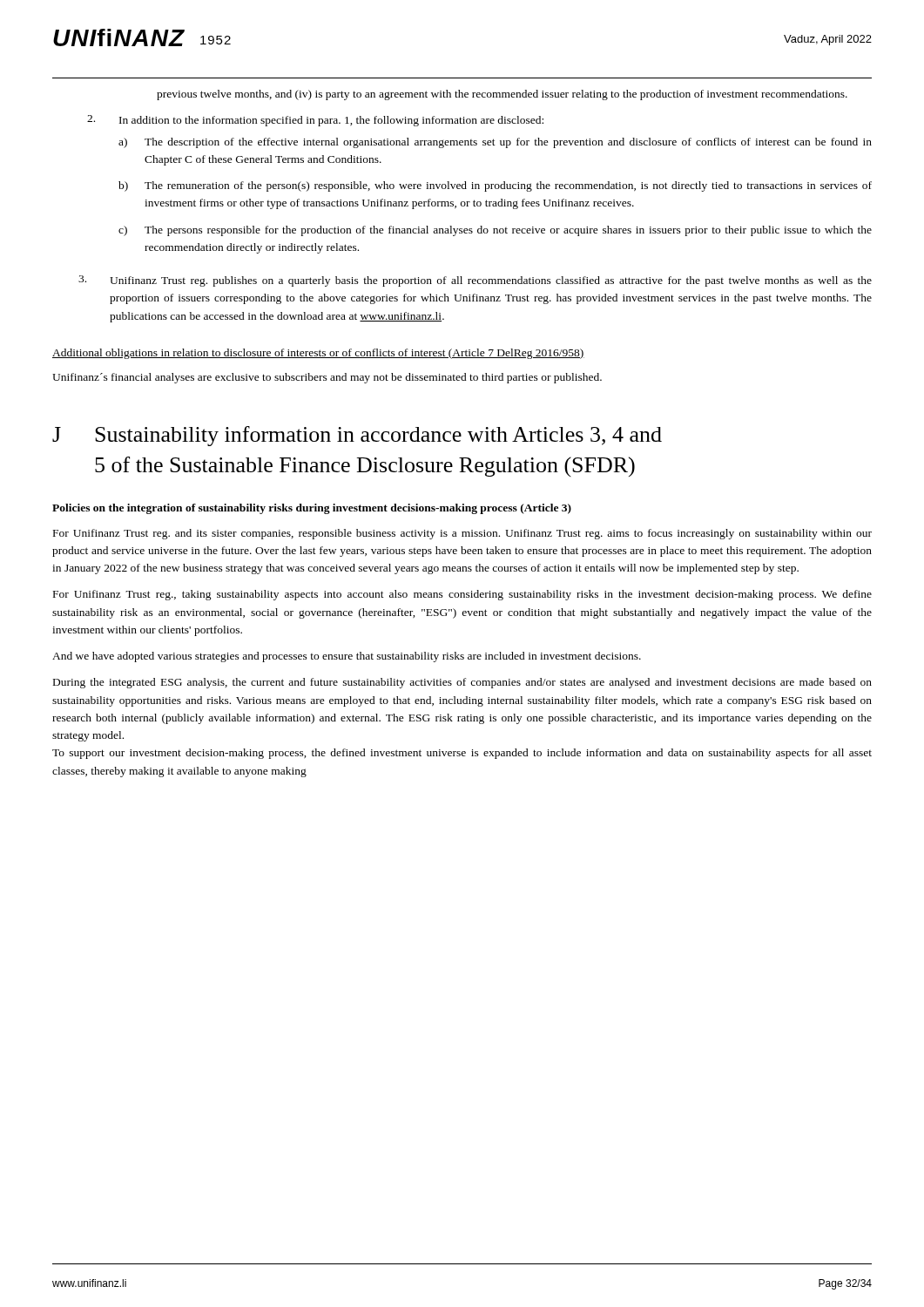The height and width of the screenshot is (1307, 924).
Task: Locate the block of text that opens with "For Unifinanz Trust reg. and its sister"
Action: [462, 550]
